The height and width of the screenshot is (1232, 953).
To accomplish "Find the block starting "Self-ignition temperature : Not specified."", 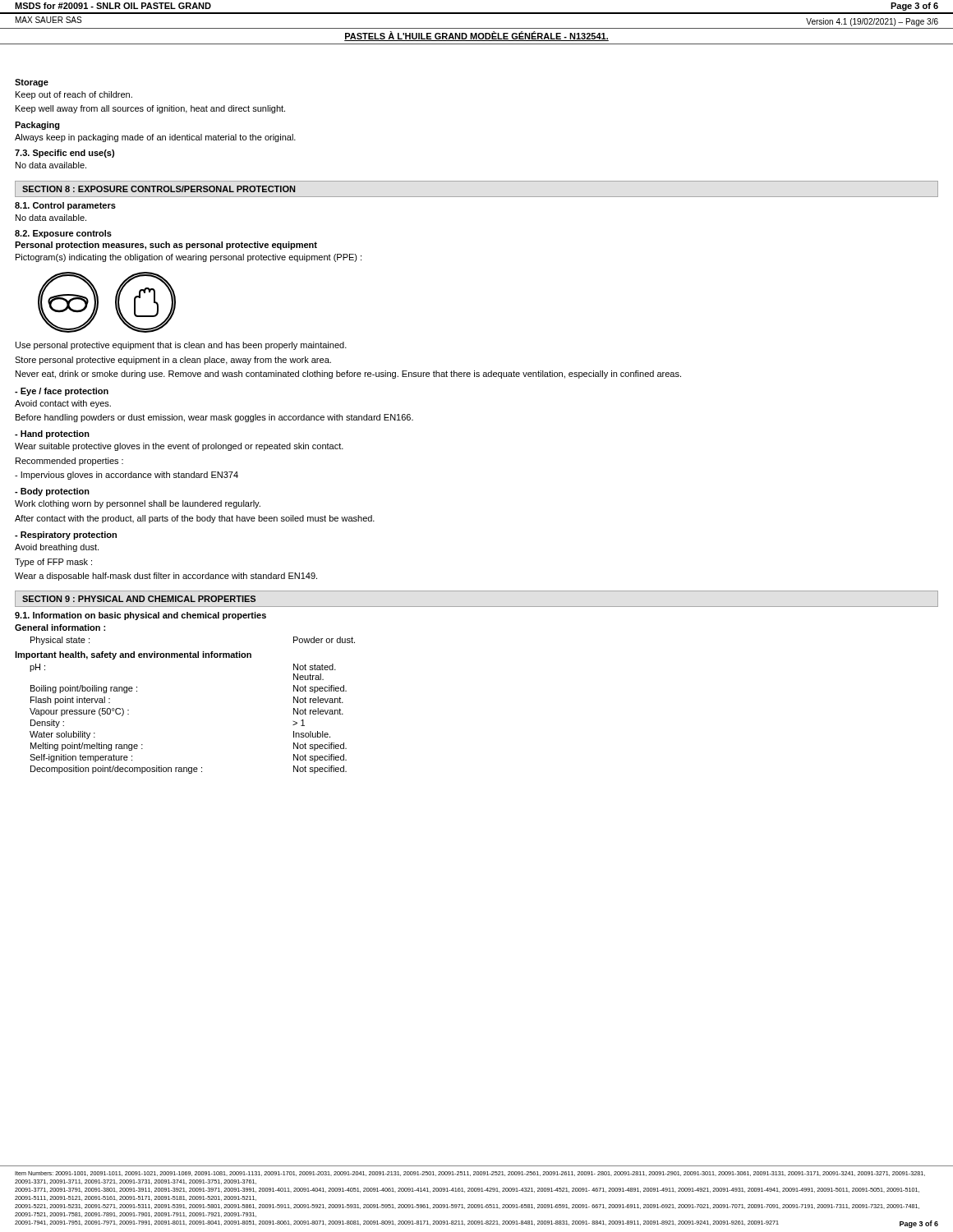I will (181, 758).
